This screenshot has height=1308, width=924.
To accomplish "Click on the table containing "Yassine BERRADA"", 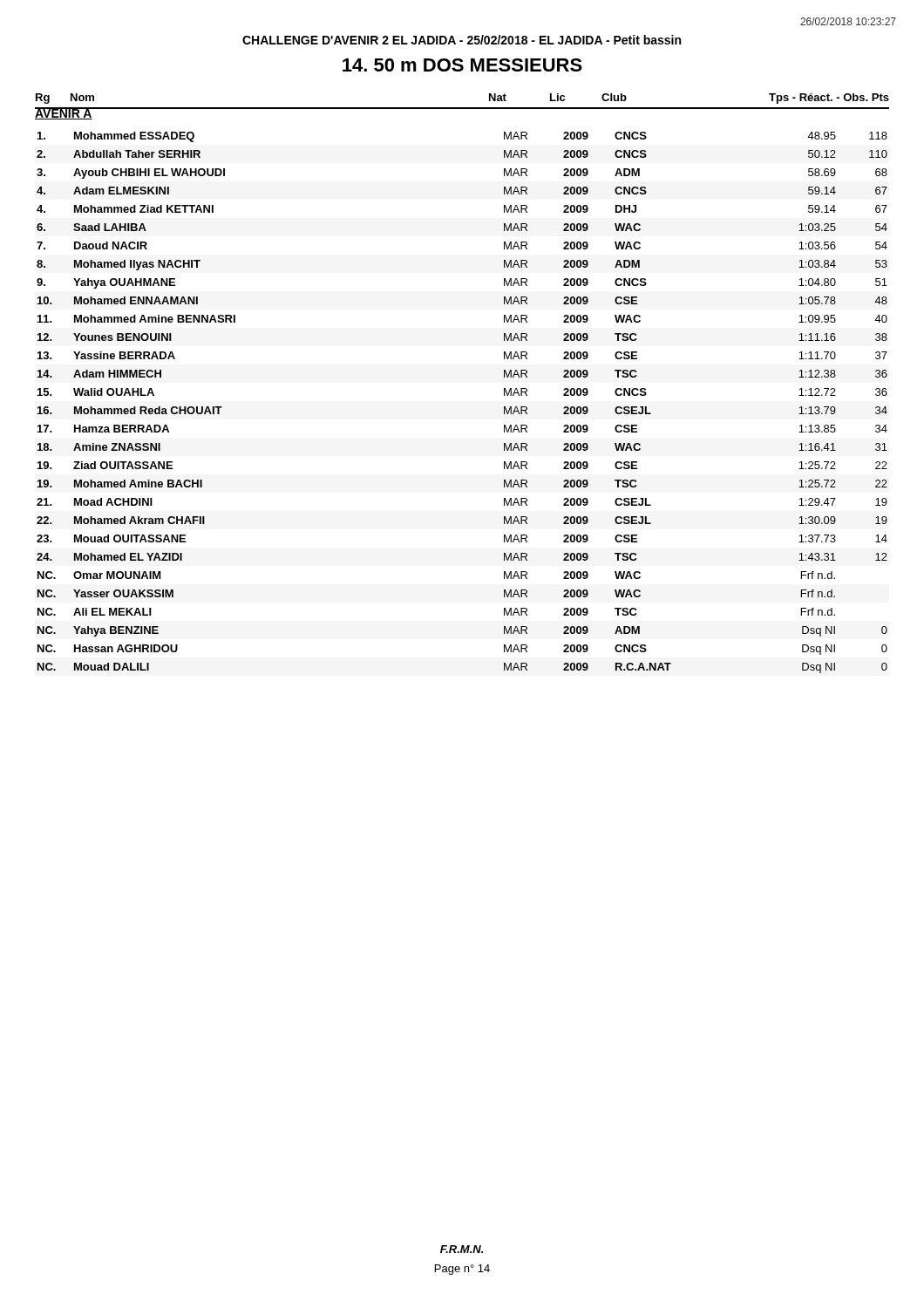I will pyautogui.click(x=462, y=401).
